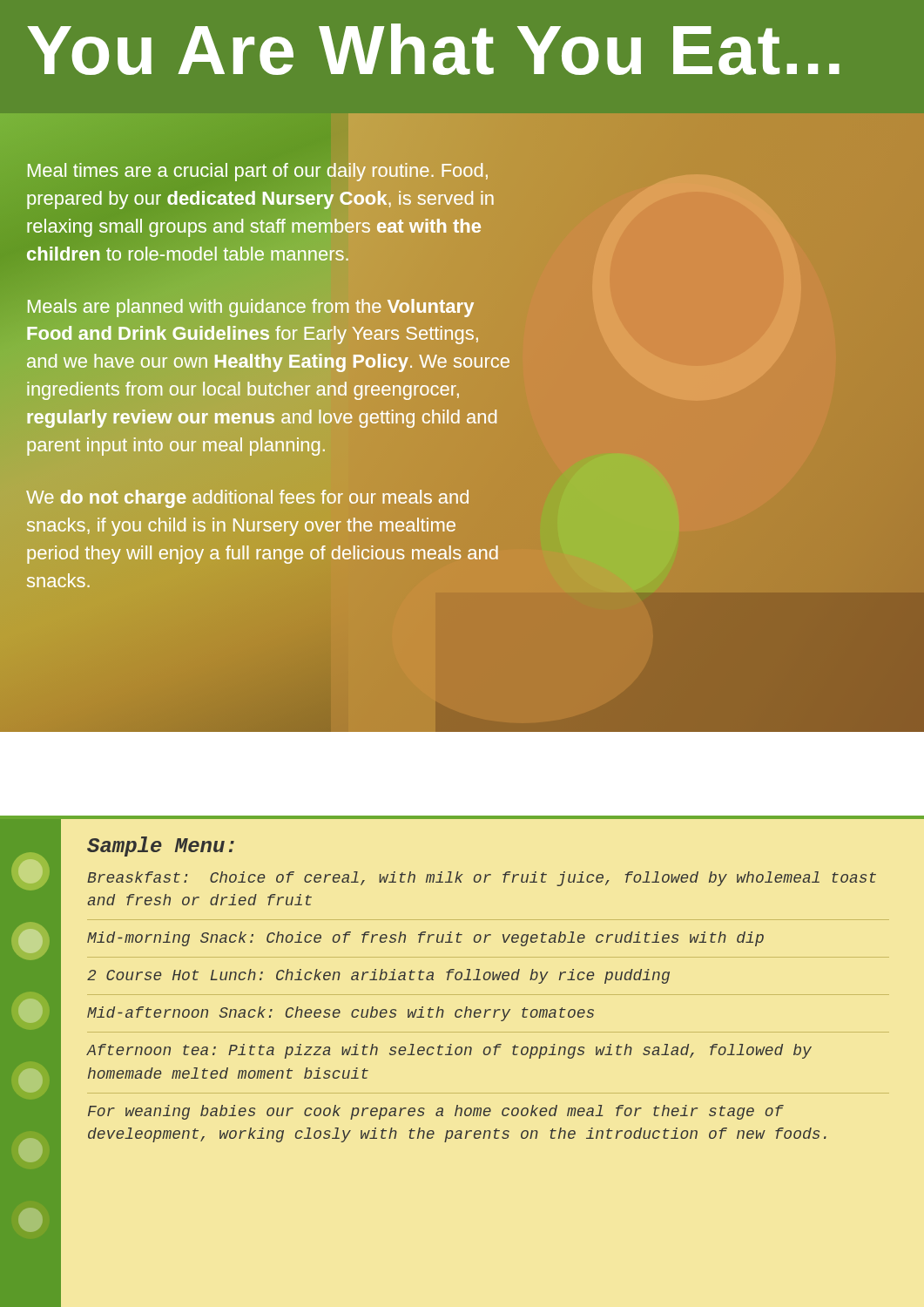
Task: Navigate to the region starting "2 Course Hot Lunch: Chicken aribiatta"
Action: [x=379, y=976]
